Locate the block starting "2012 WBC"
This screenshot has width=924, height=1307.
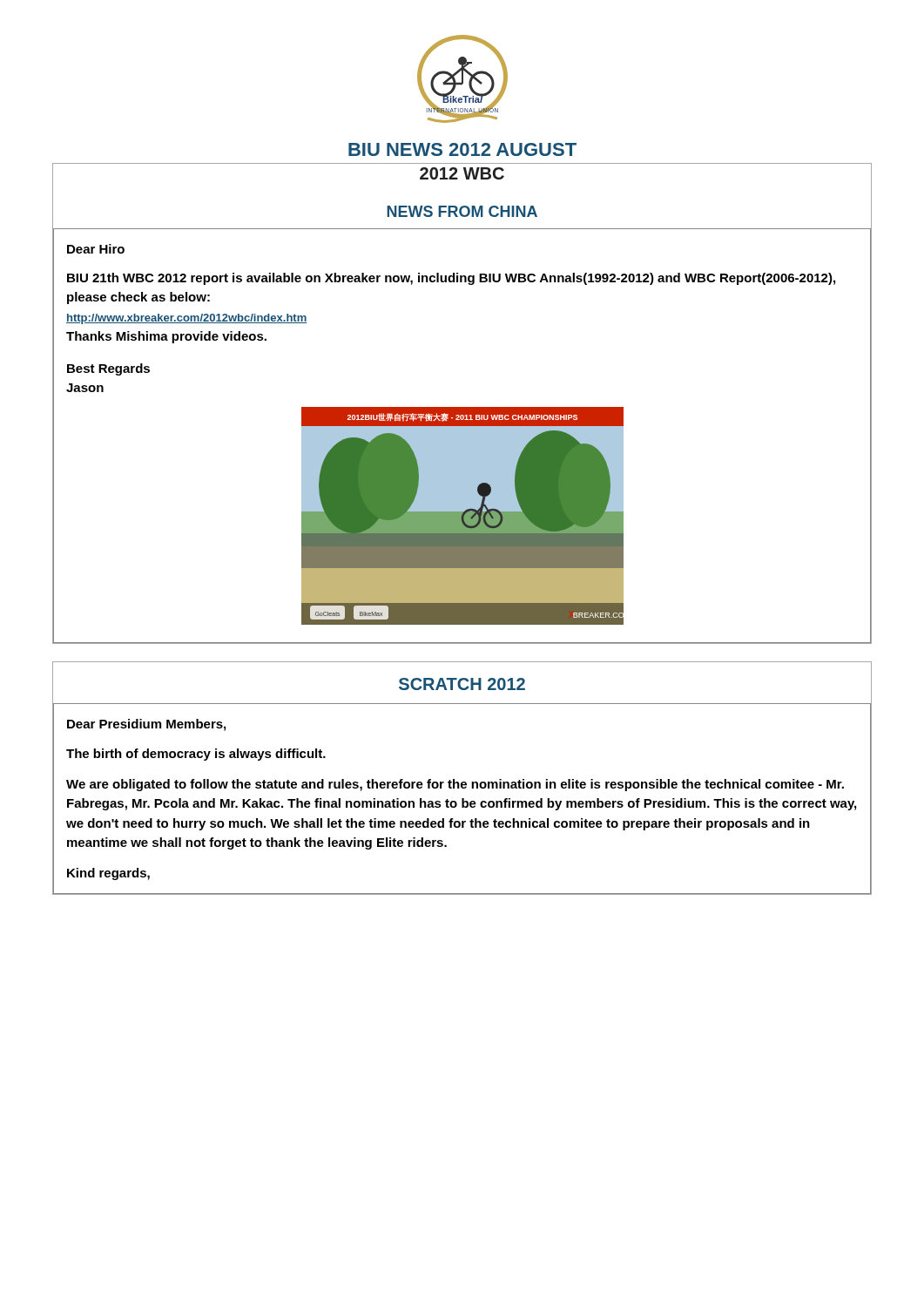click(462, 173)
